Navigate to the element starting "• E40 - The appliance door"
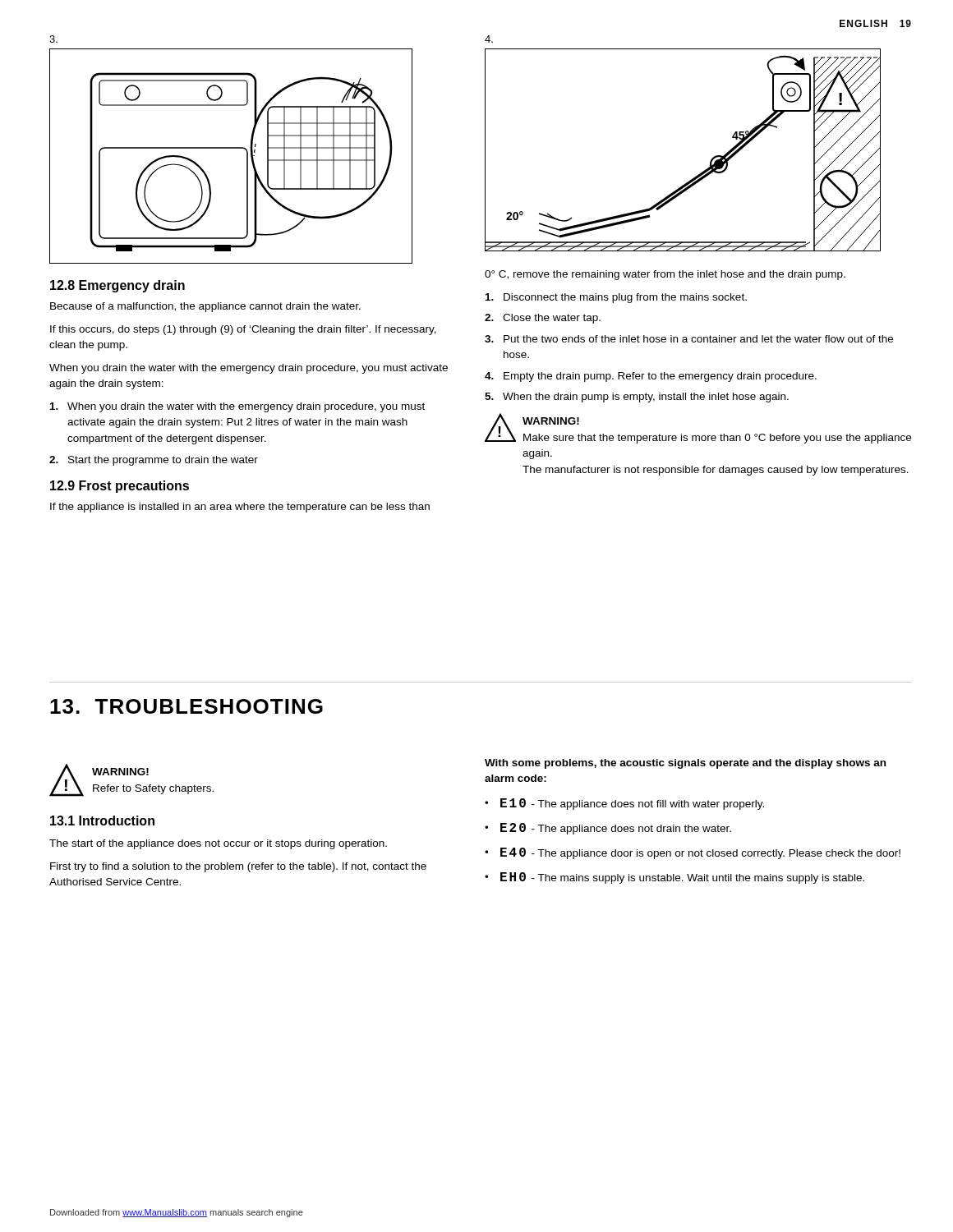The width and height of the screenshot is (953, 1232). [693, 854]
